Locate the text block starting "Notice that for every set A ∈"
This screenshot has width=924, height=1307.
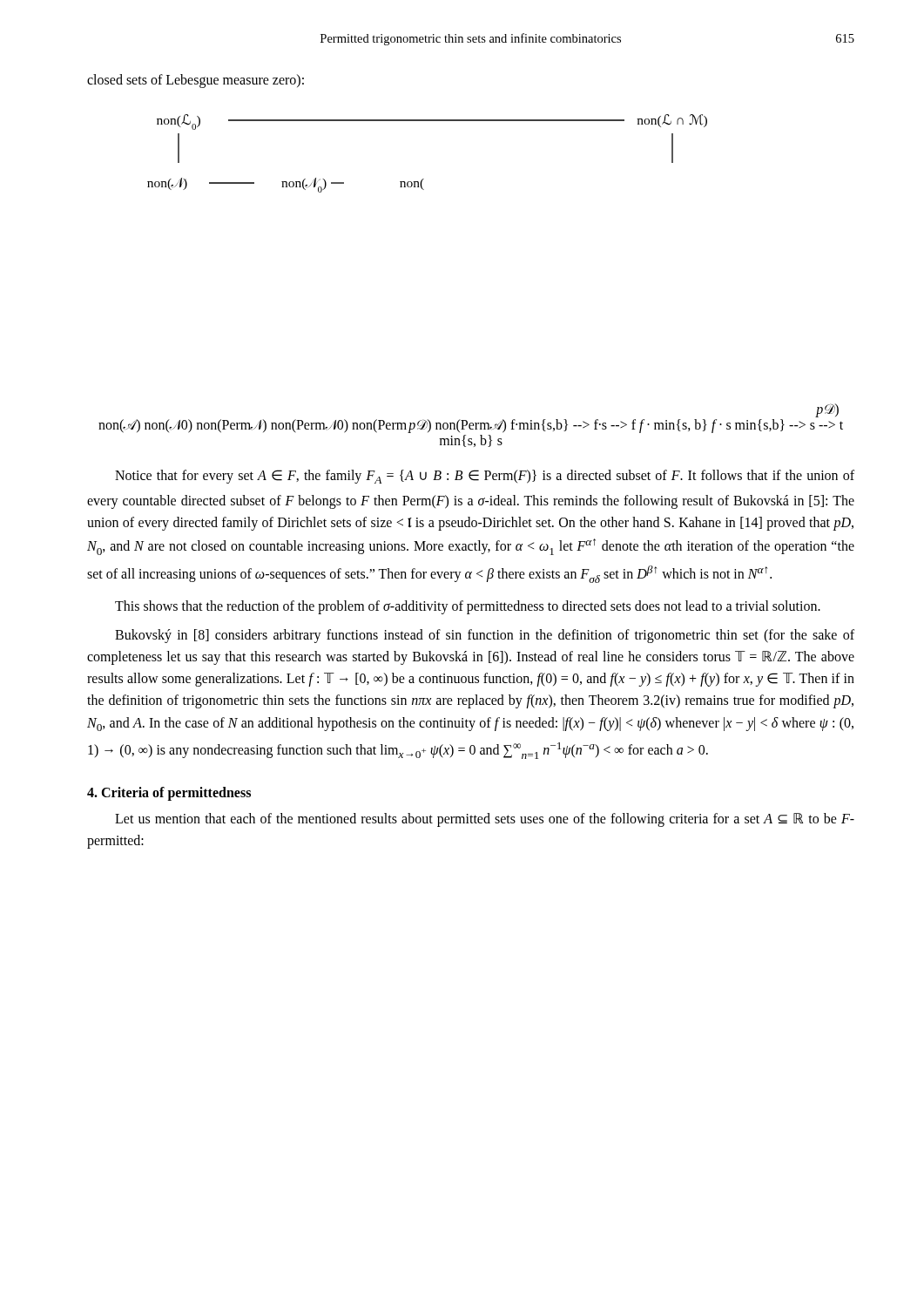coord(471,526)
